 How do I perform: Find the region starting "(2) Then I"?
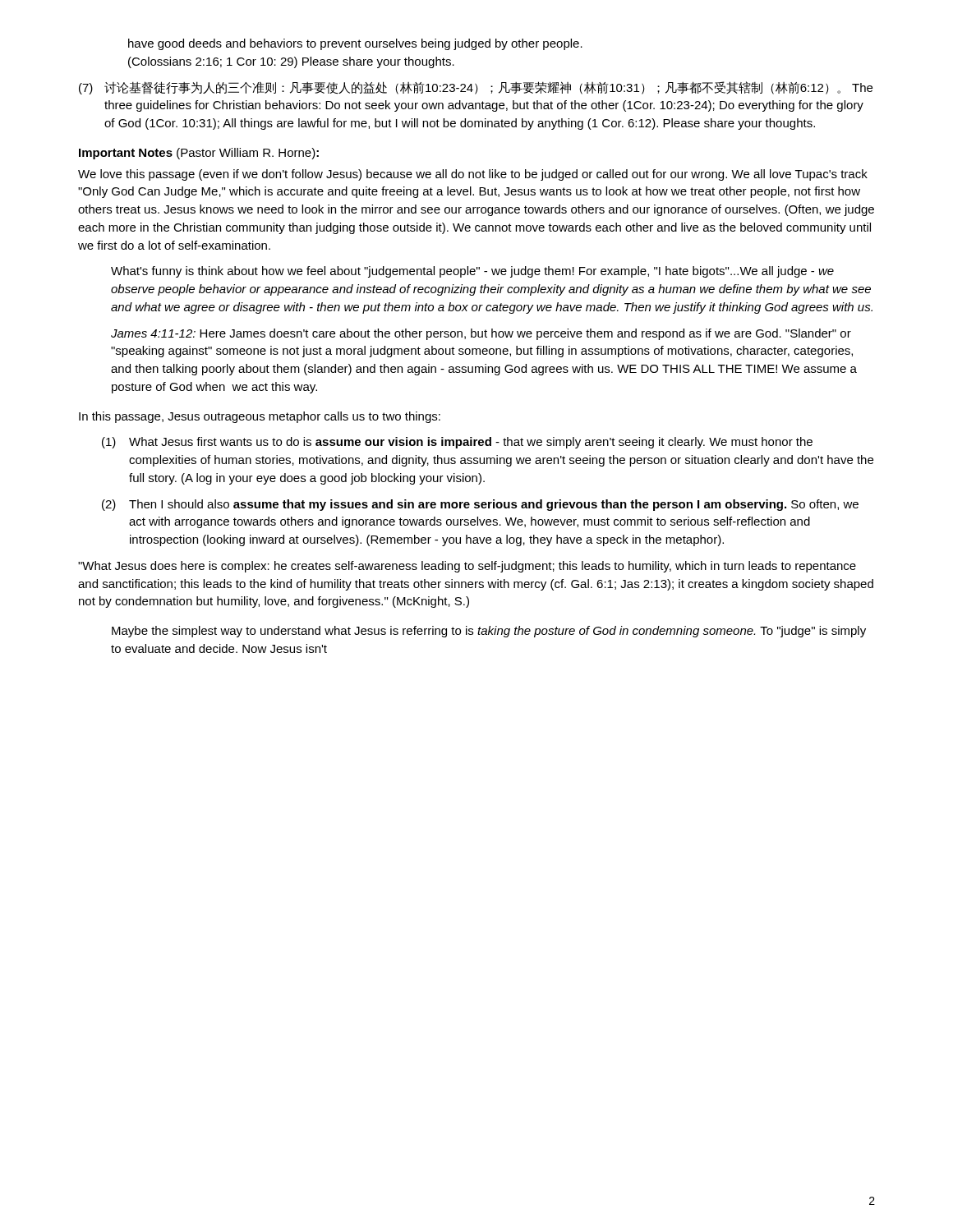point(488,522)
